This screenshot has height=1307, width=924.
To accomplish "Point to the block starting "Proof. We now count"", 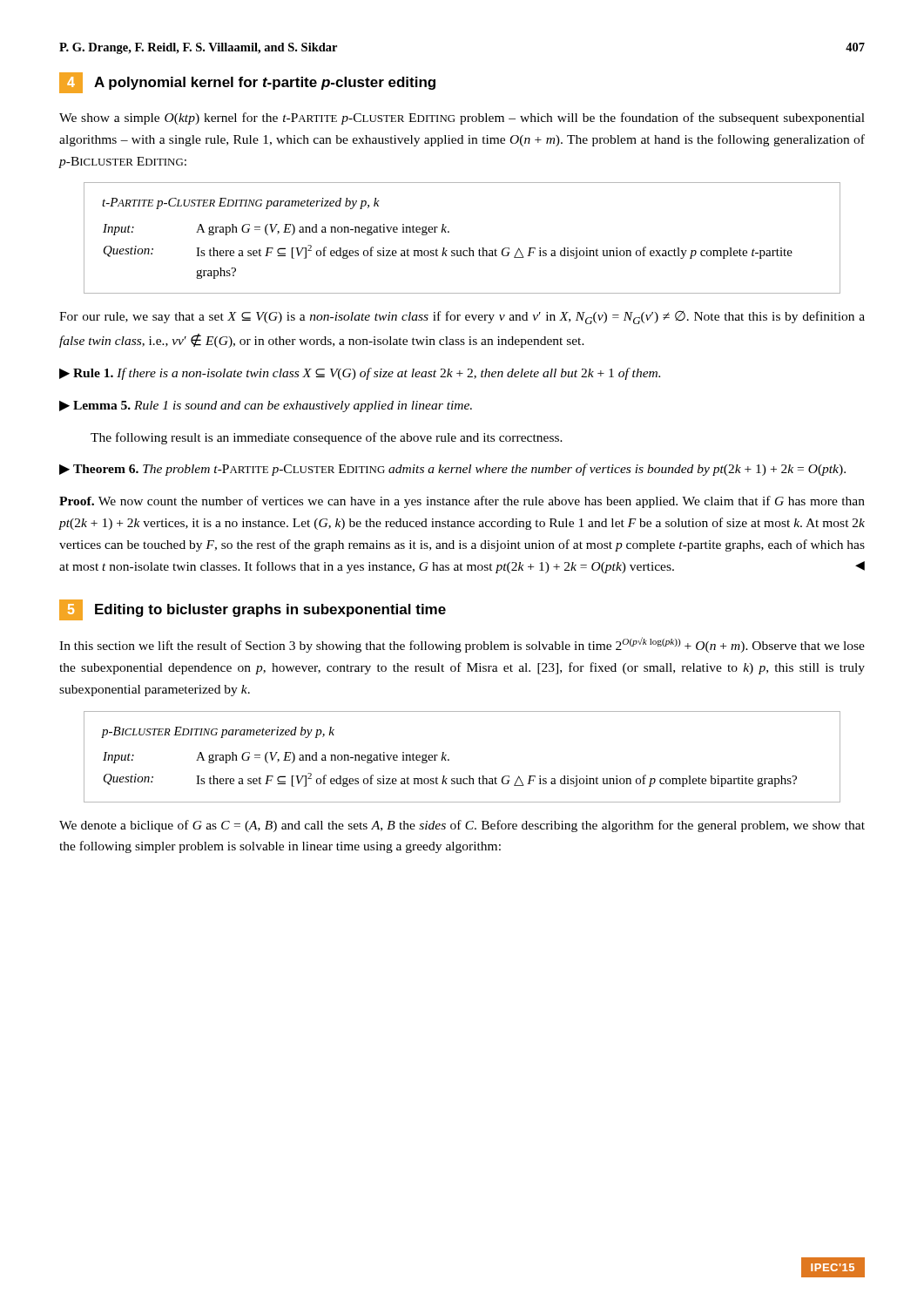I will click(462, 534).
